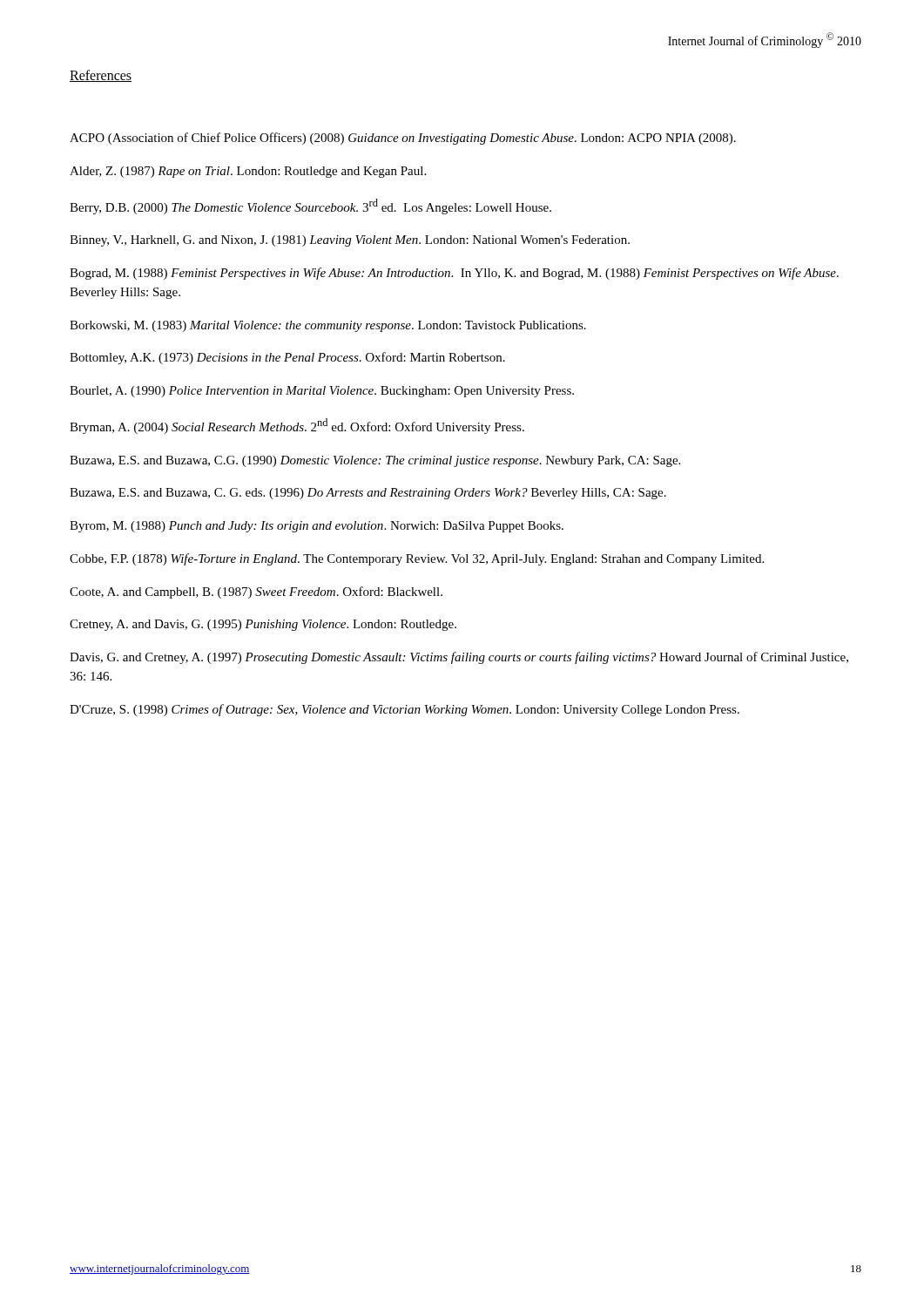Locate the list item that says "Byrom, M. (1988) Punch"
The height and width of the screenshot is (1307, 924).
(317, 525)
